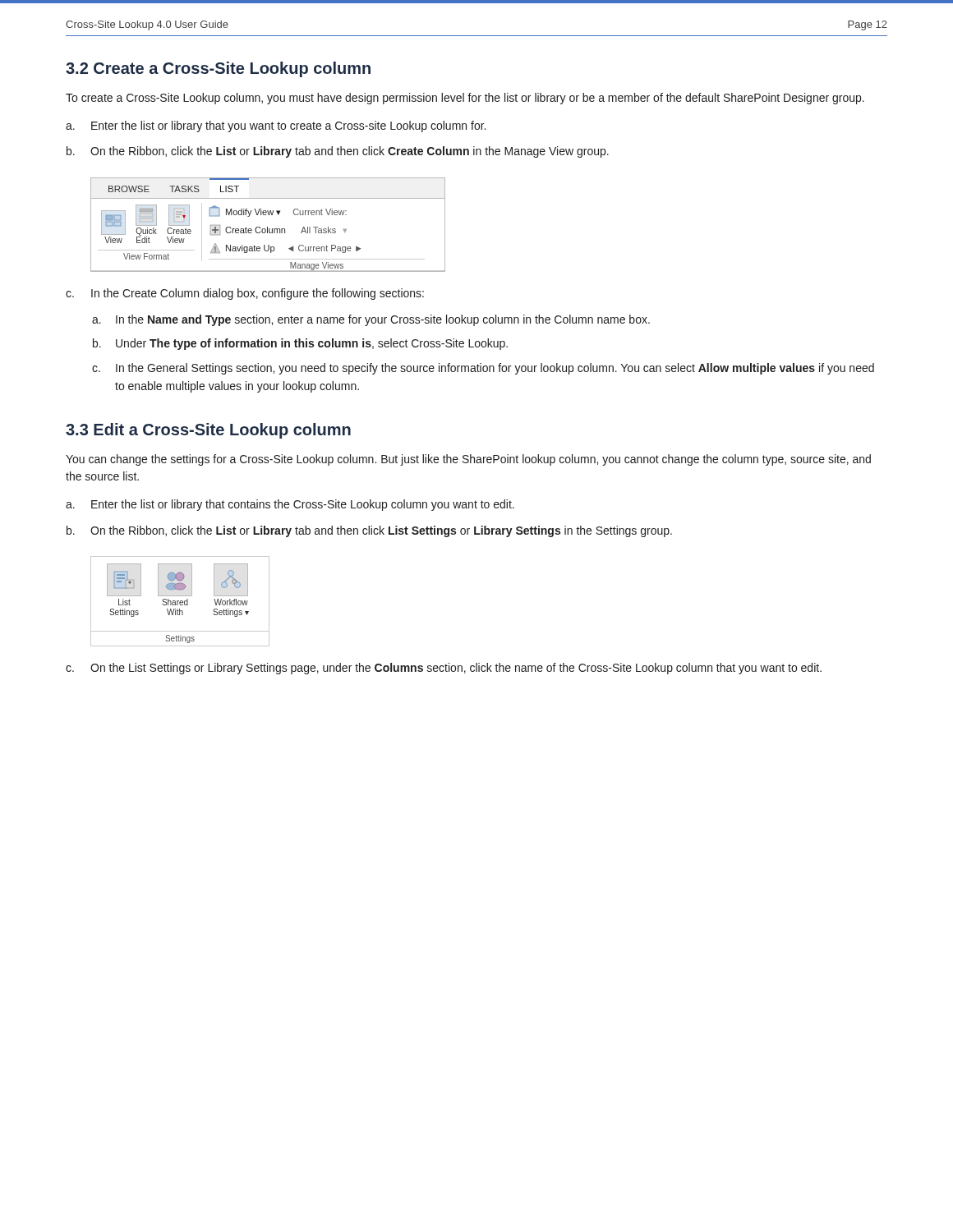Find the region starting "3.2 Create a Cross-Site Lookup column"
The height and width of the screenshot is (1232, 953).
[x=218, y=69]
